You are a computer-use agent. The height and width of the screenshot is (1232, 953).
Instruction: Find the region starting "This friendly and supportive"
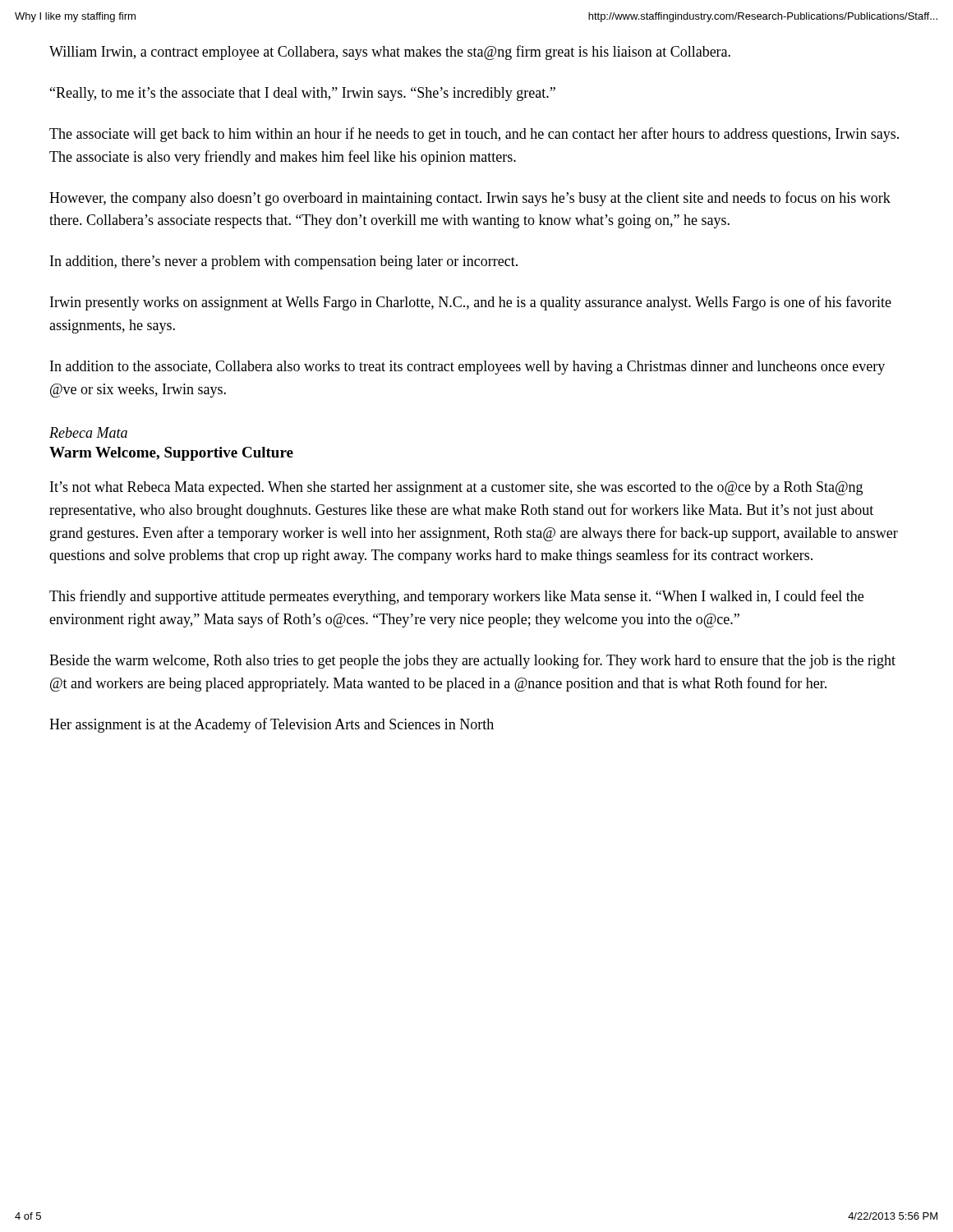coord(457,608)
